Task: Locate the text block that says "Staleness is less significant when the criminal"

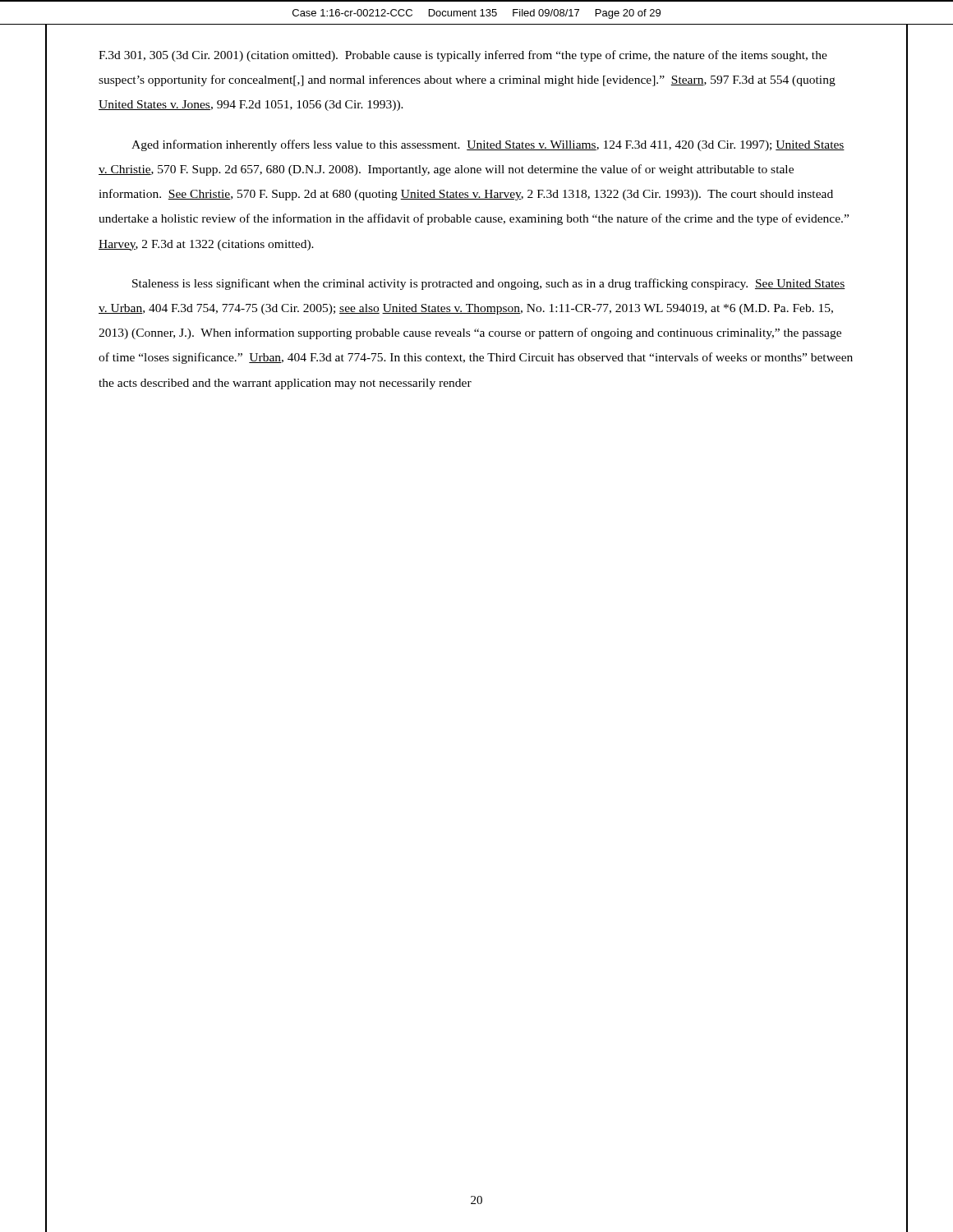Action: tap(476, 332)
